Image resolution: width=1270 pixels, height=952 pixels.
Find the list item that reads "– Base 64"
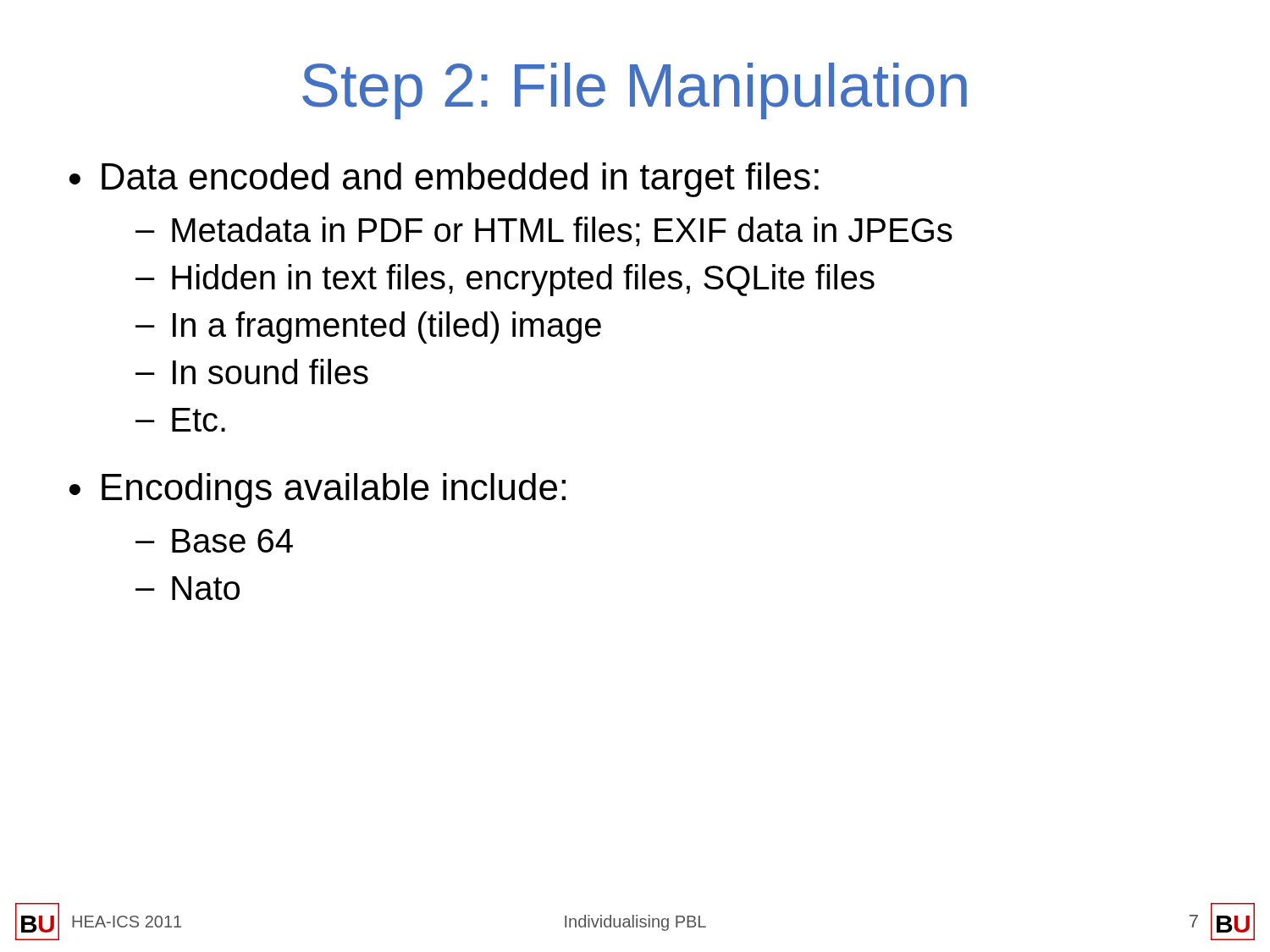214,541
